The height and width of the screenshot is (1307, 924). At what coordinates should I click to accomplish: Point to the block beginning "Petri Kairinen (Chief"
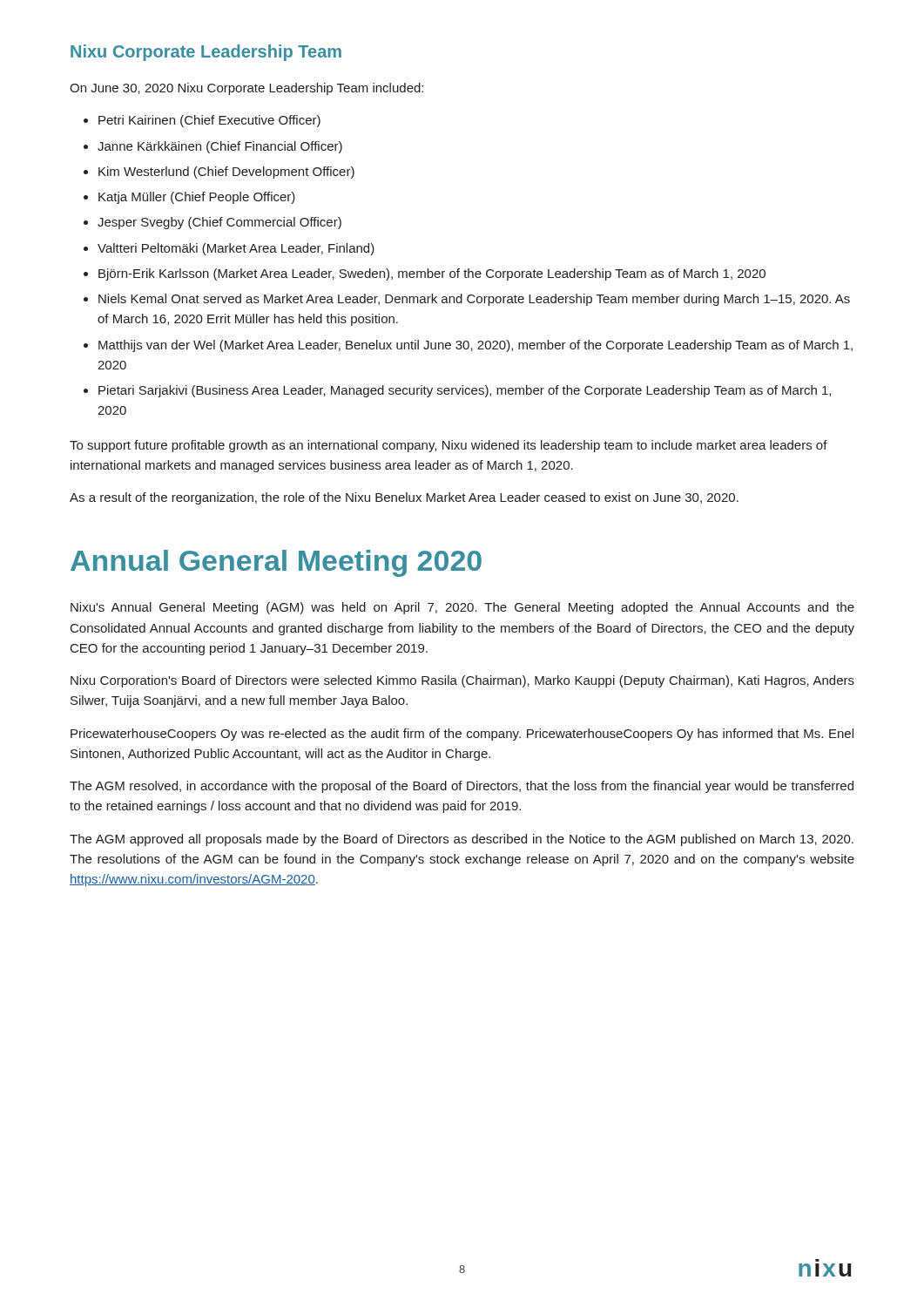pos(209,121)
